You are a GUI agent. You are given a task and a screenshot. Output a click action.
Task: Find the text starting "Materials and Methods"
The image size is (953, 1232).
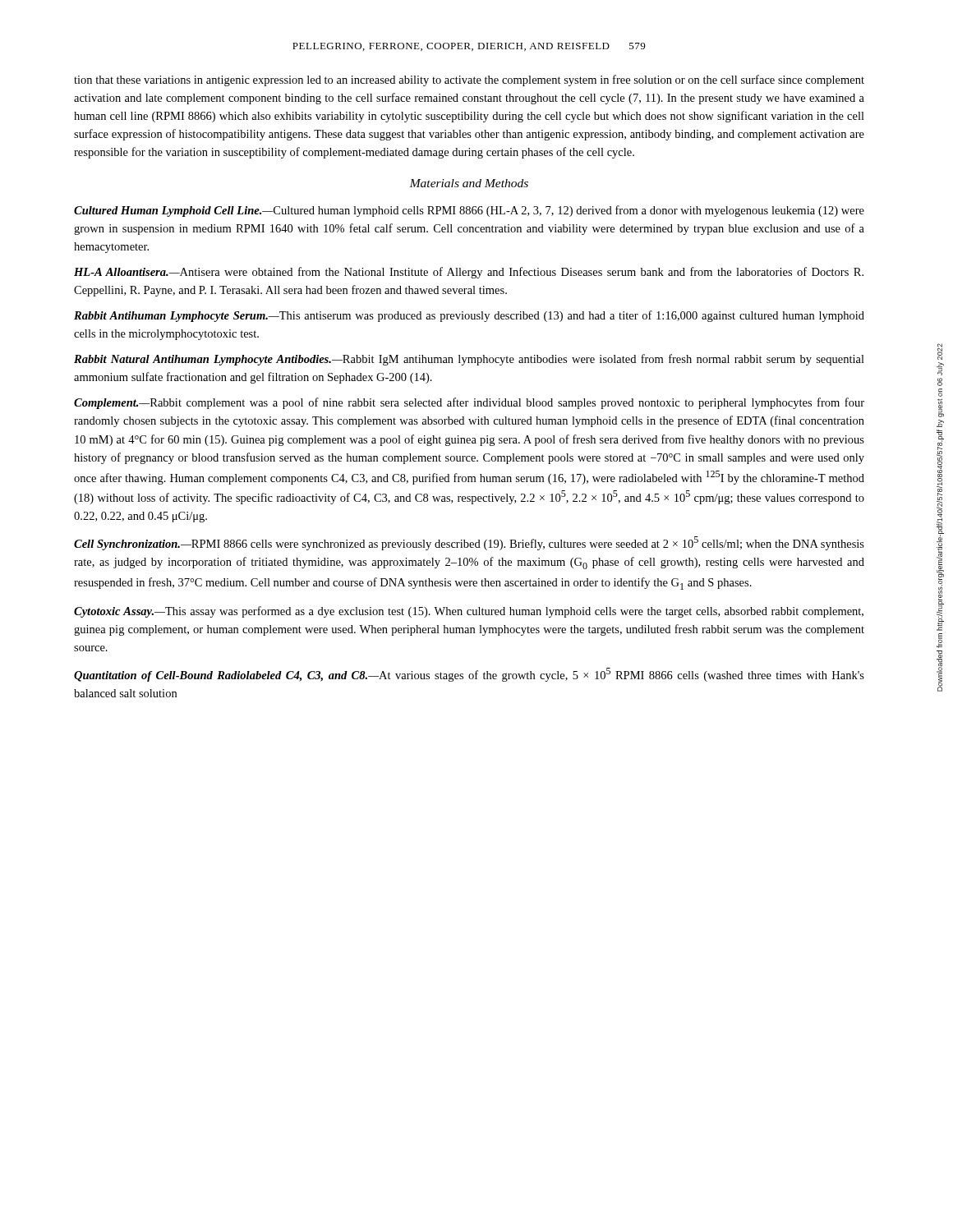pos(469,183)
